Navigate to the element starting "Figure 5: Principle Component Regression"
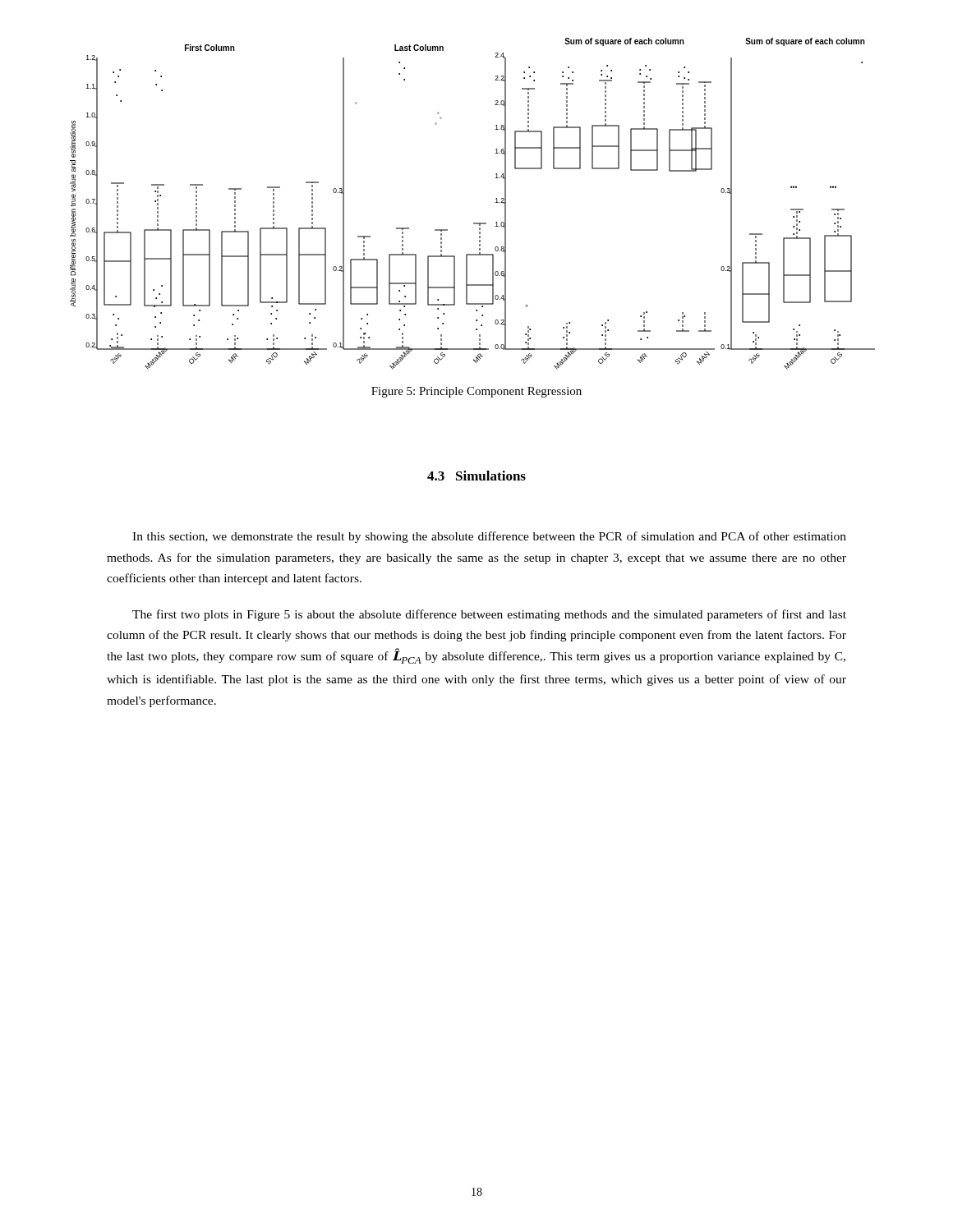953x1232 pixels. pyautogui.click(x=476, y=391)
